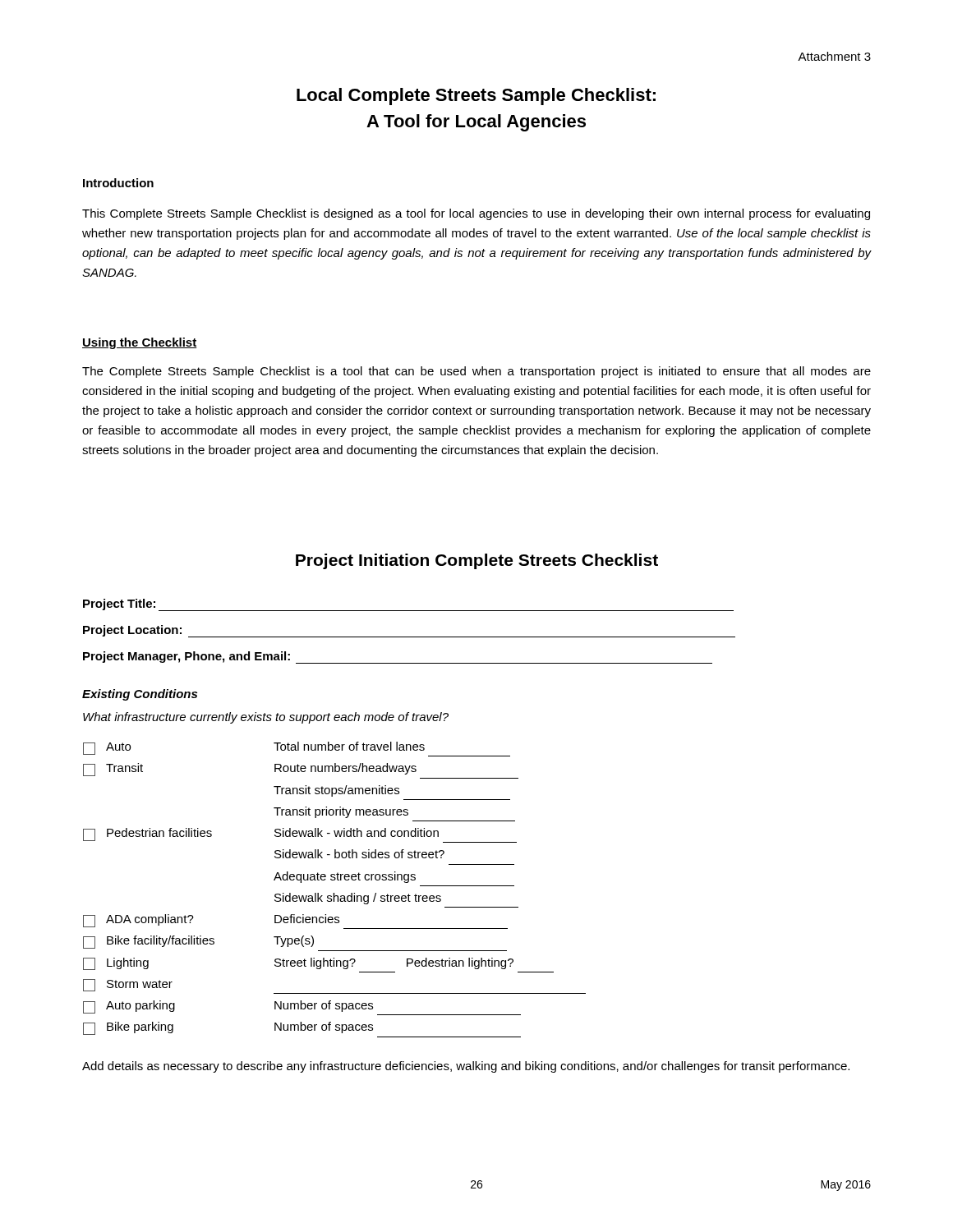
Task: Find "Auto parking" on this page
Action: tap(141, 1005)
